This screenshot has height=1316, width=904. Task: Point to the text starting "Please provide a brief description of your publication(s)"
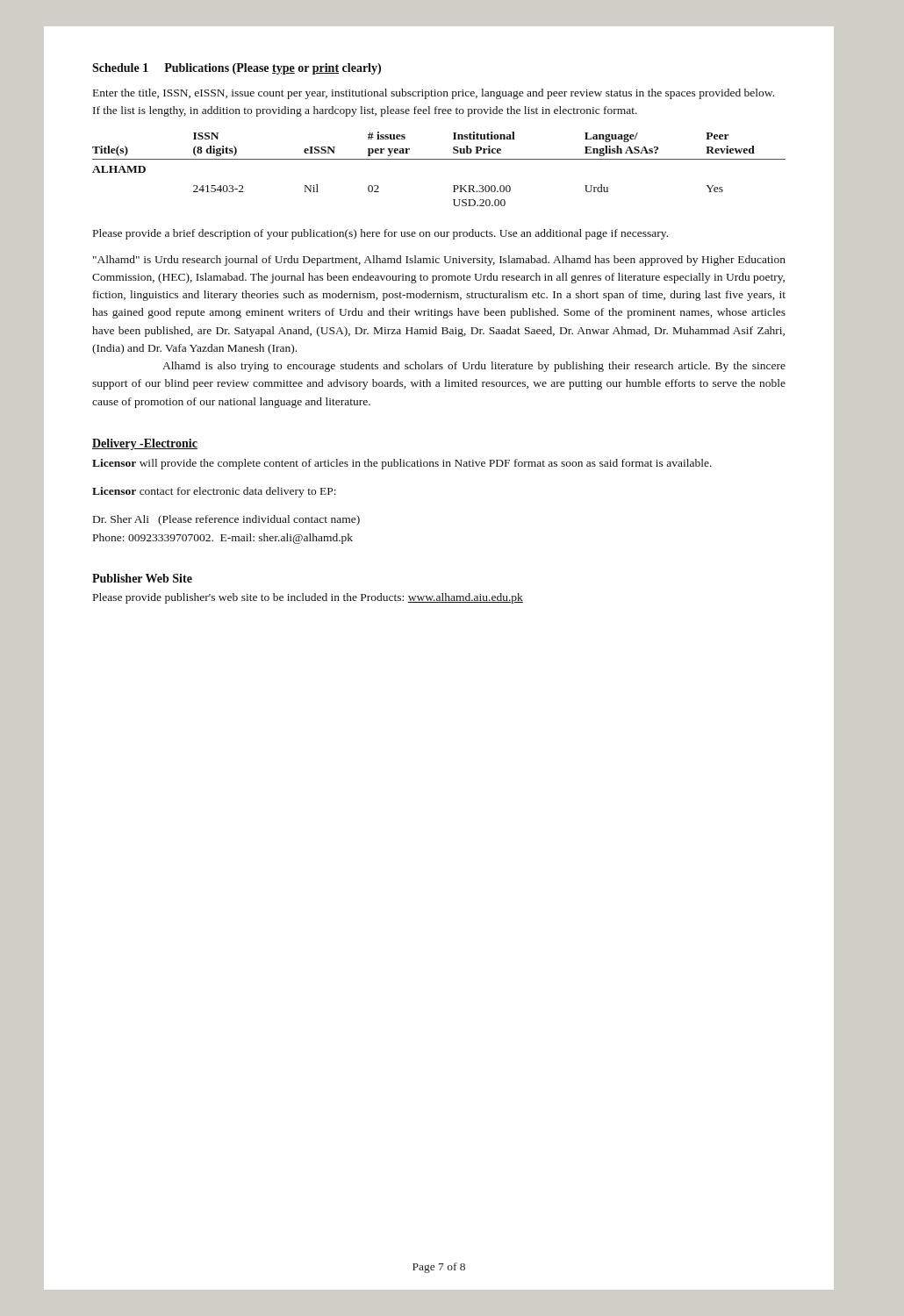click(380, 233)
